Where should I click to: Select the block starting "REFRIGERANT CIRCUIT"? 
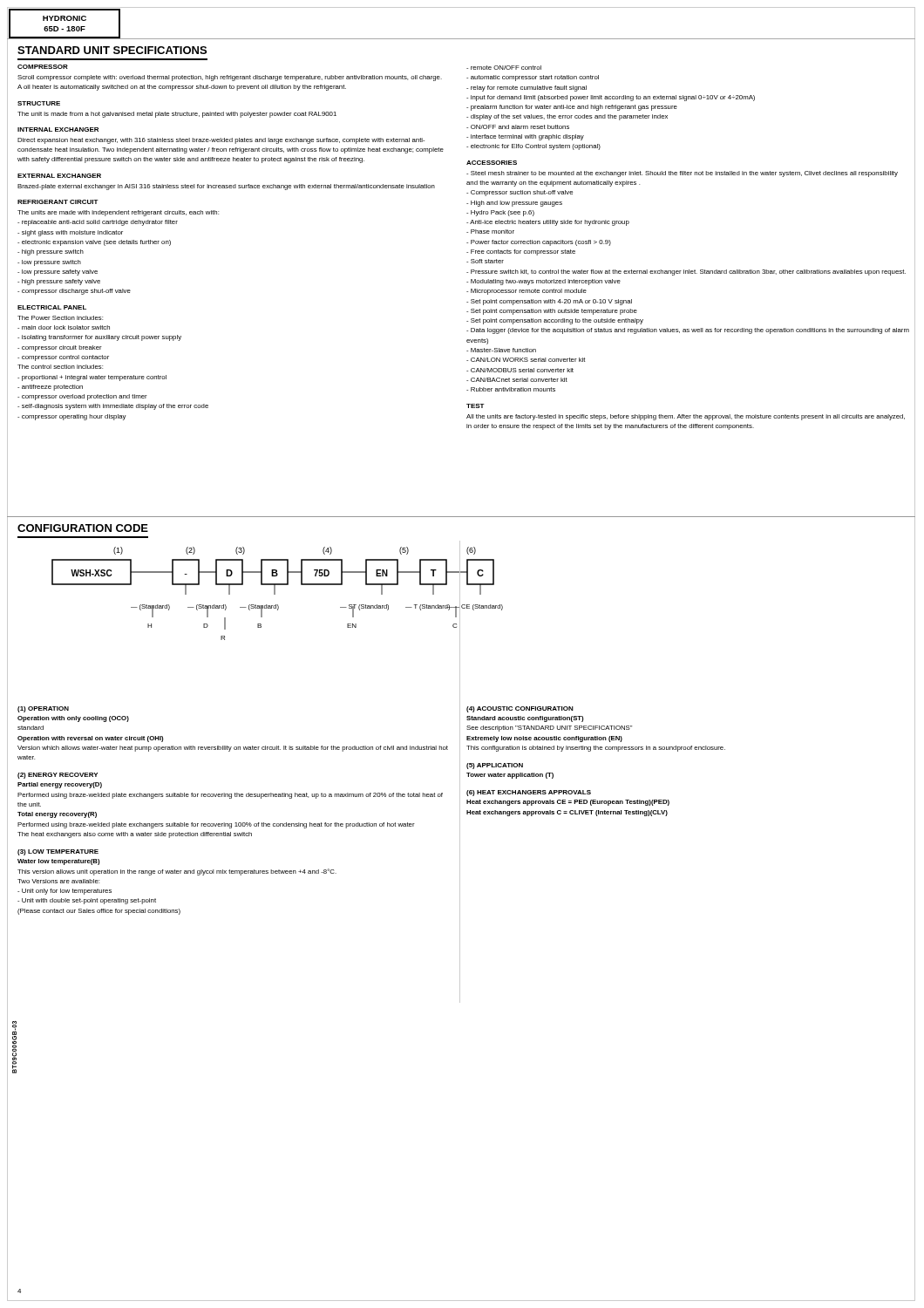(x=58, y=202)
